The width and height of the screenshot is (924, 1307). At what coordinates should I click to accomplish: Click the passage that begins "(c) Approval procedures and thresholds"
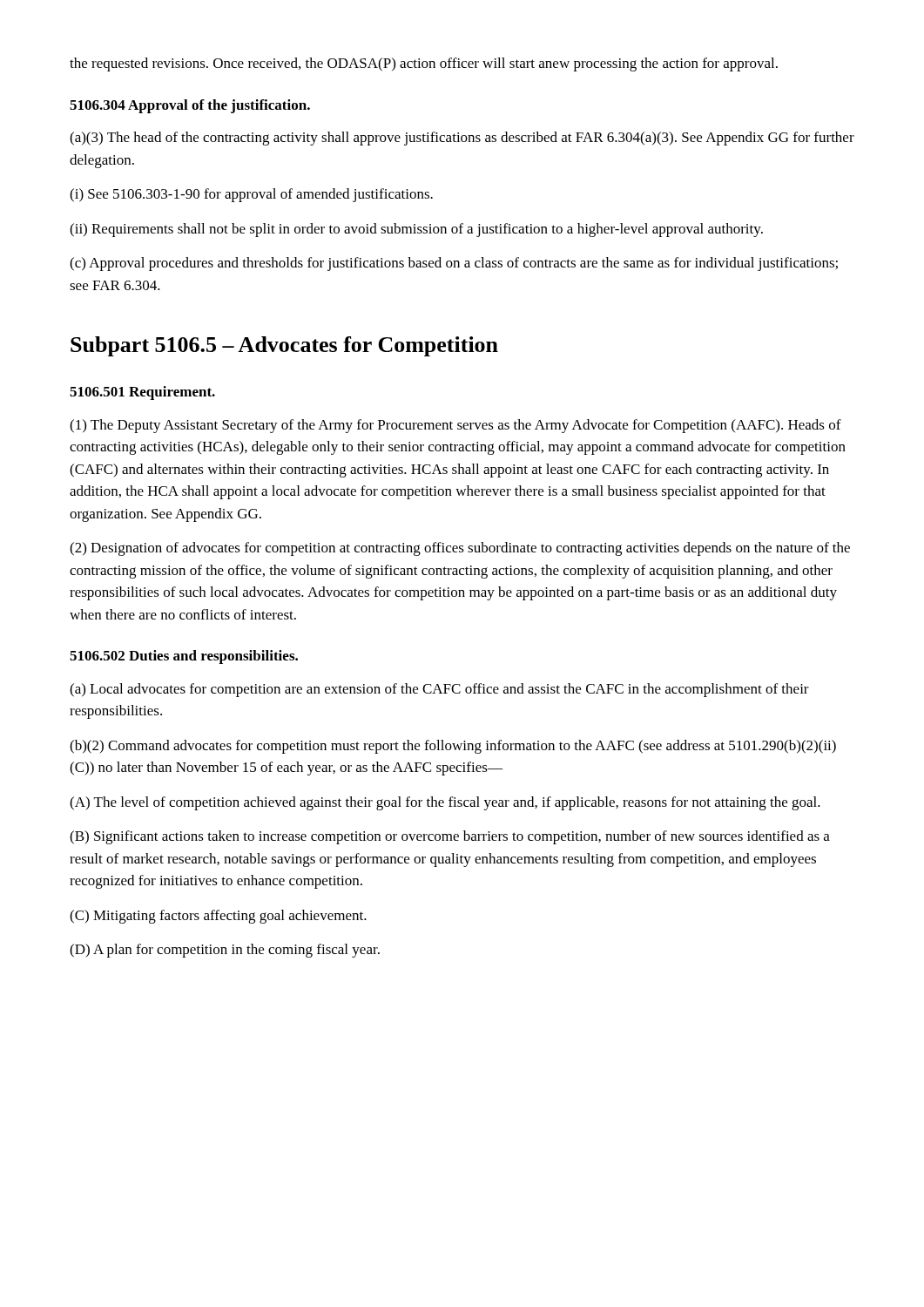tap(454, 274)
